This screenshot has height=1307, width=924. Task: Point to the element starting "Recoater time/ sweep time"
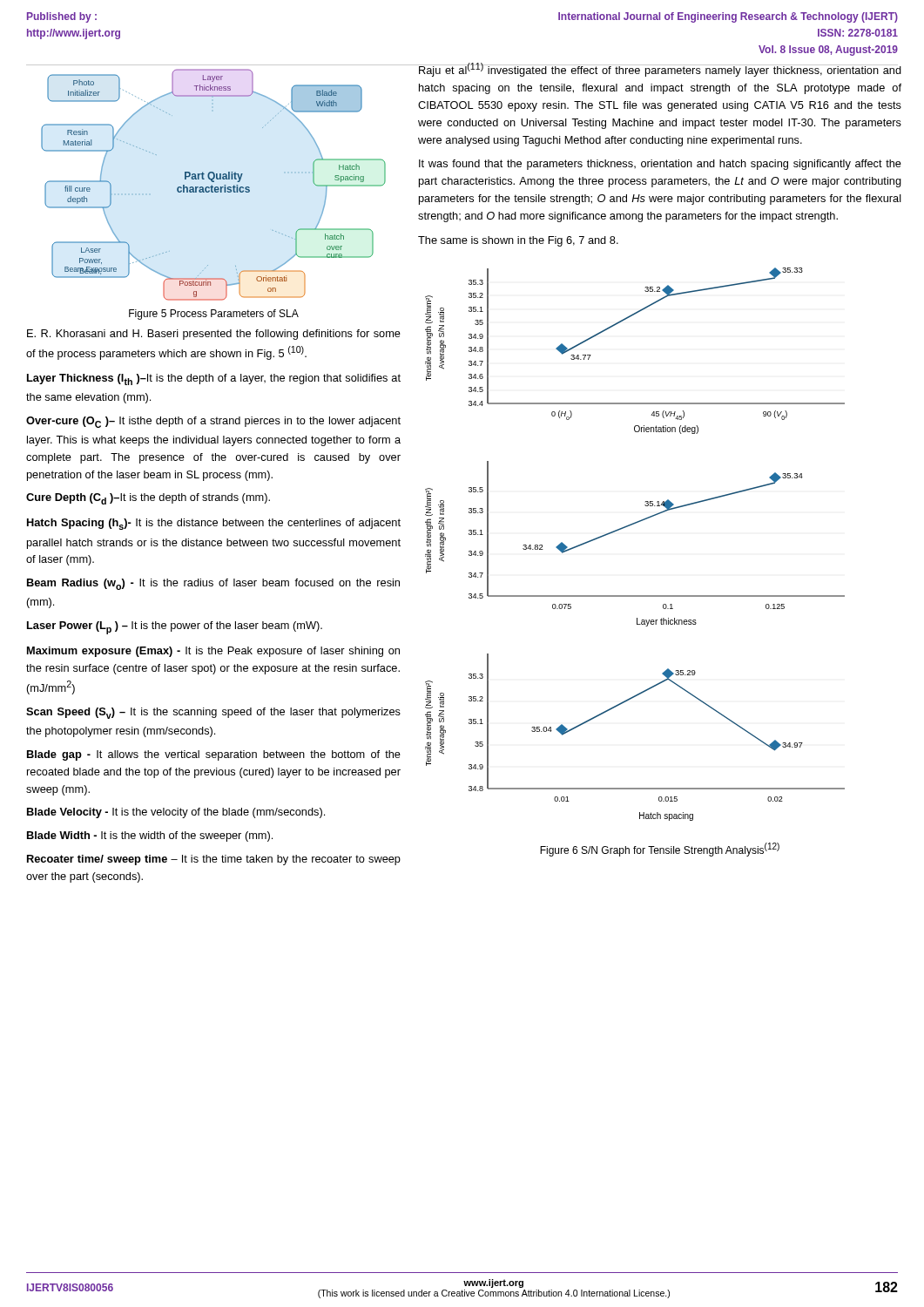pyautogui.click(x=213, y=867)
